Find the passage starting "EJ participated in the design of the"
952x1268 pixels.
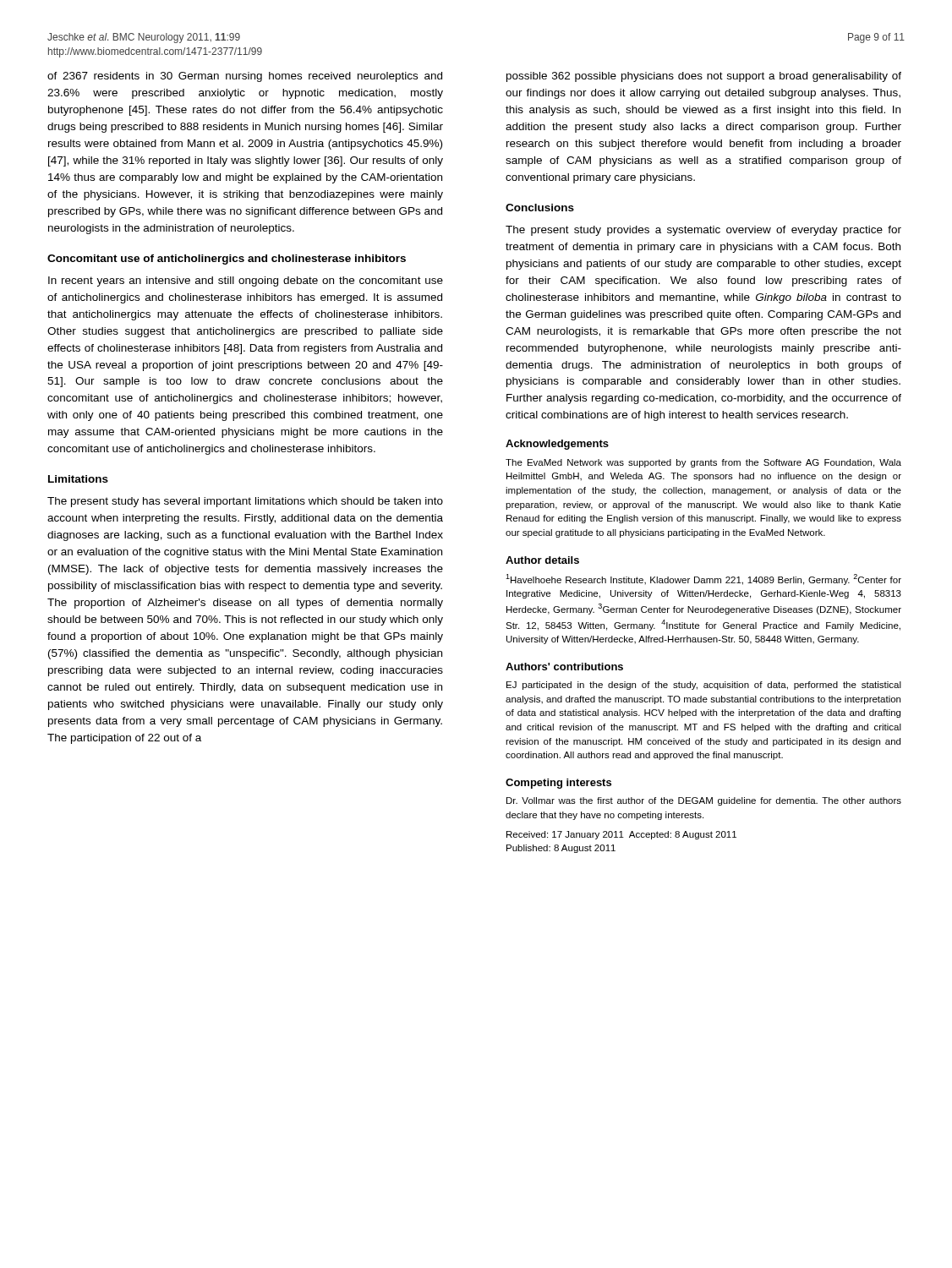tap(703, 720)
